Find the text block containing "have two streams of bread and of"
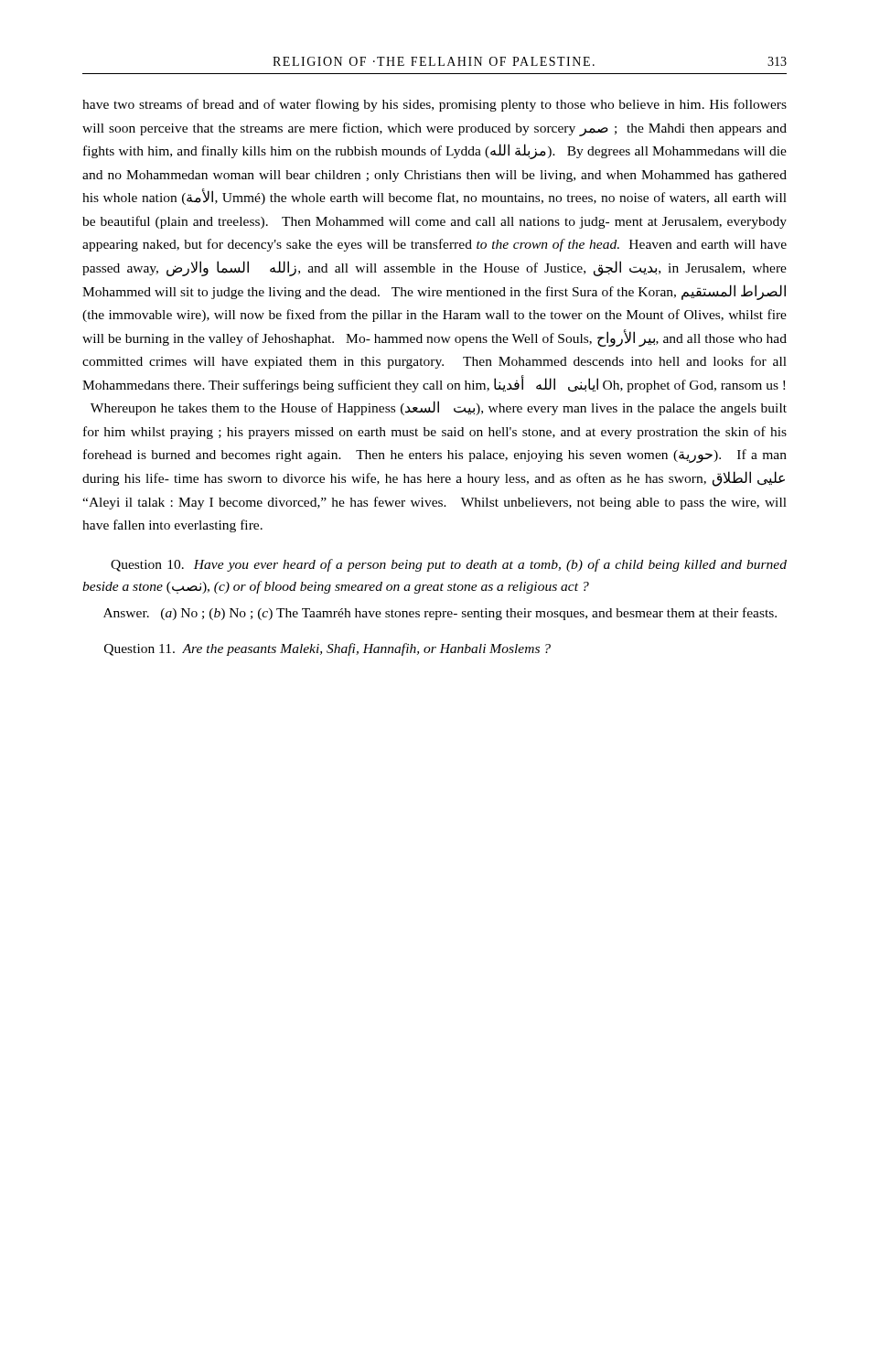Screen dimensions: 1372x869 (x=434, y=314)
